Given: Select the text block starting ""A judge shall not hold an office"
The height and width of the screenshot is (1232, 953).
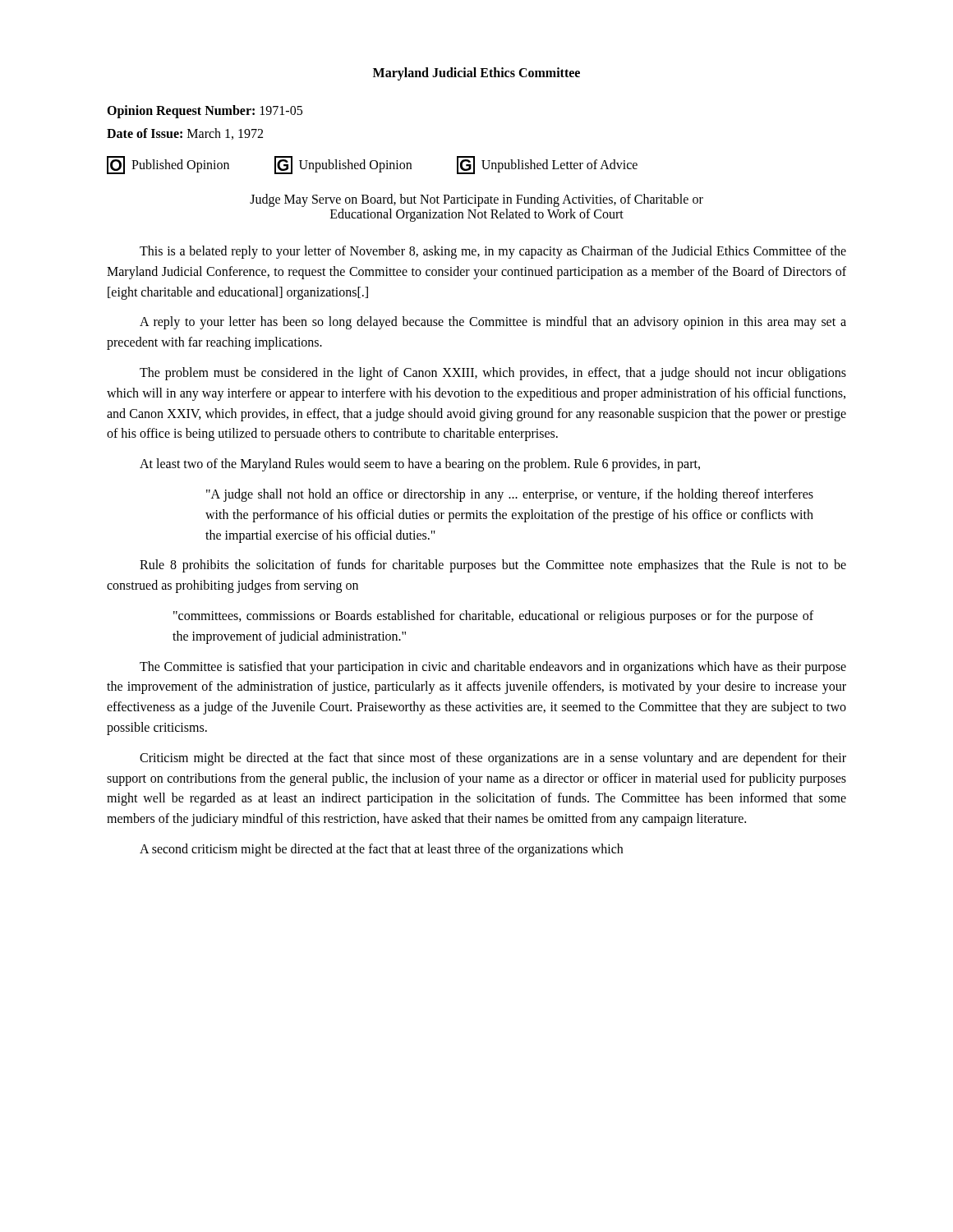Looking at the screenshot, I should tap(509, 514).
